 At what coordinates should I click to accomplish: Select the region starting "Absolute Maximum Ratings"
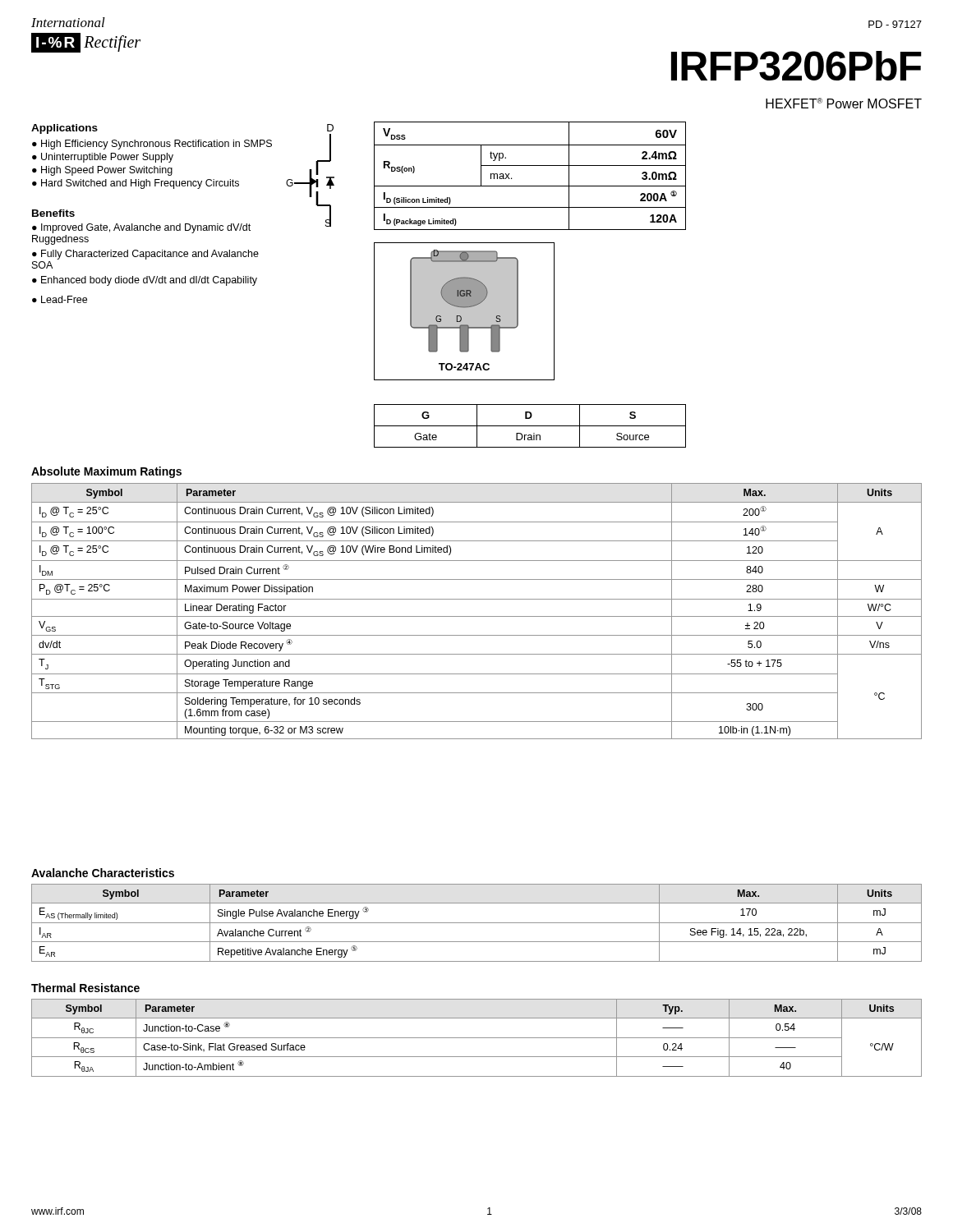107,471
